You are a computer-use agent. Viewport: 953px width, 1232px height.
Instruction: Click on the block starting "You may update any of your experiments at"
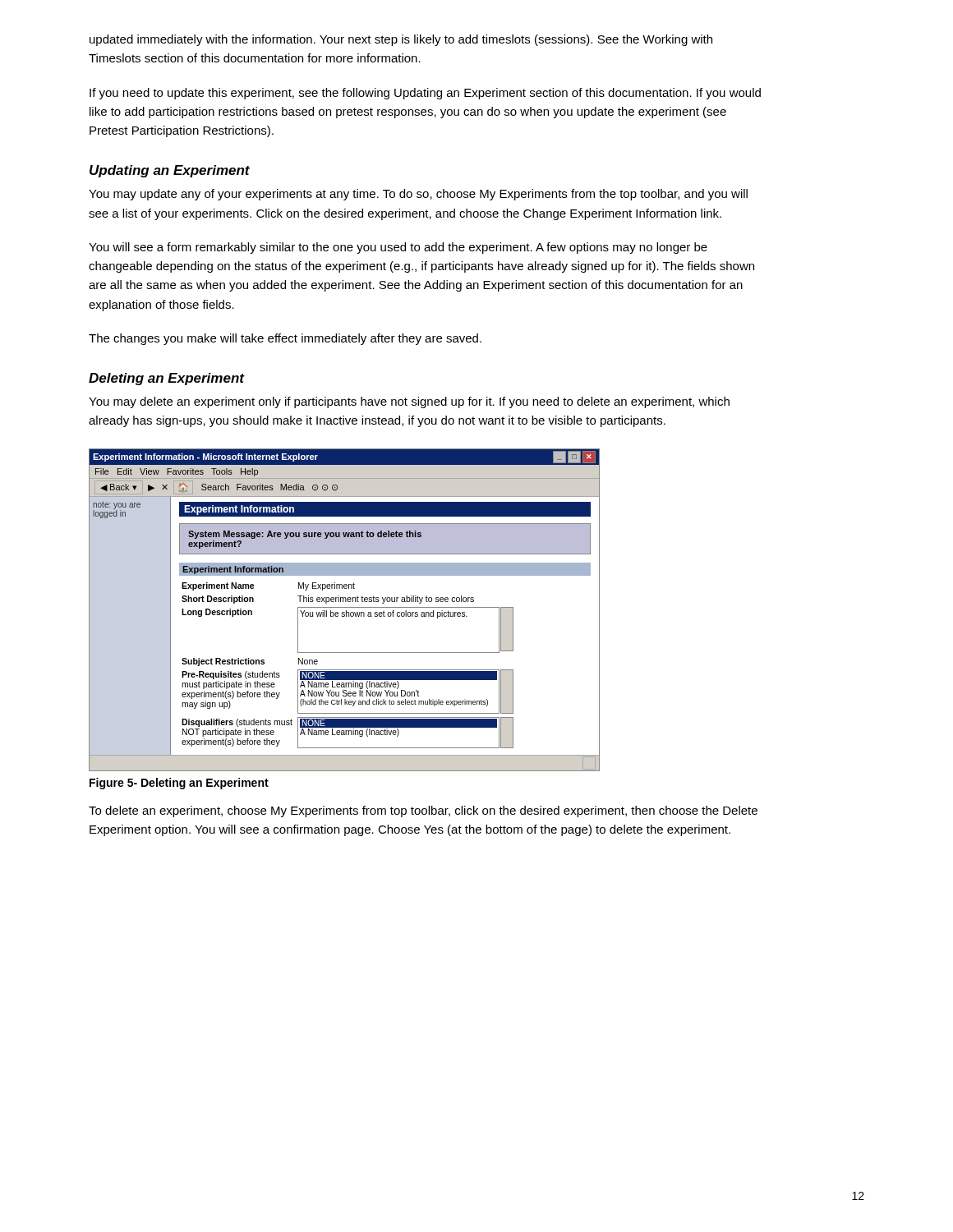(x=419, y=203)
